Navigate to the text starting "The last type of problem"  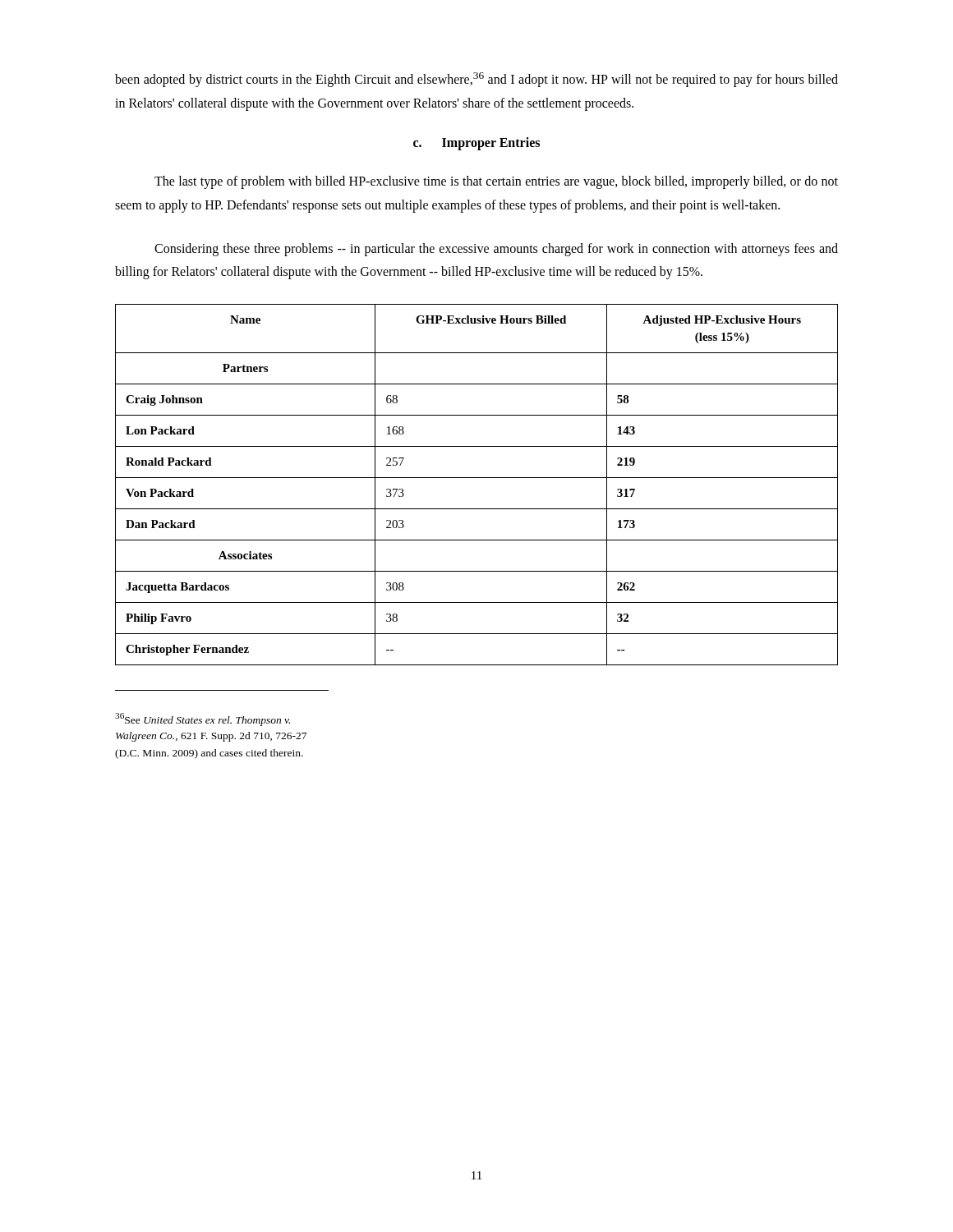(476, 193)
